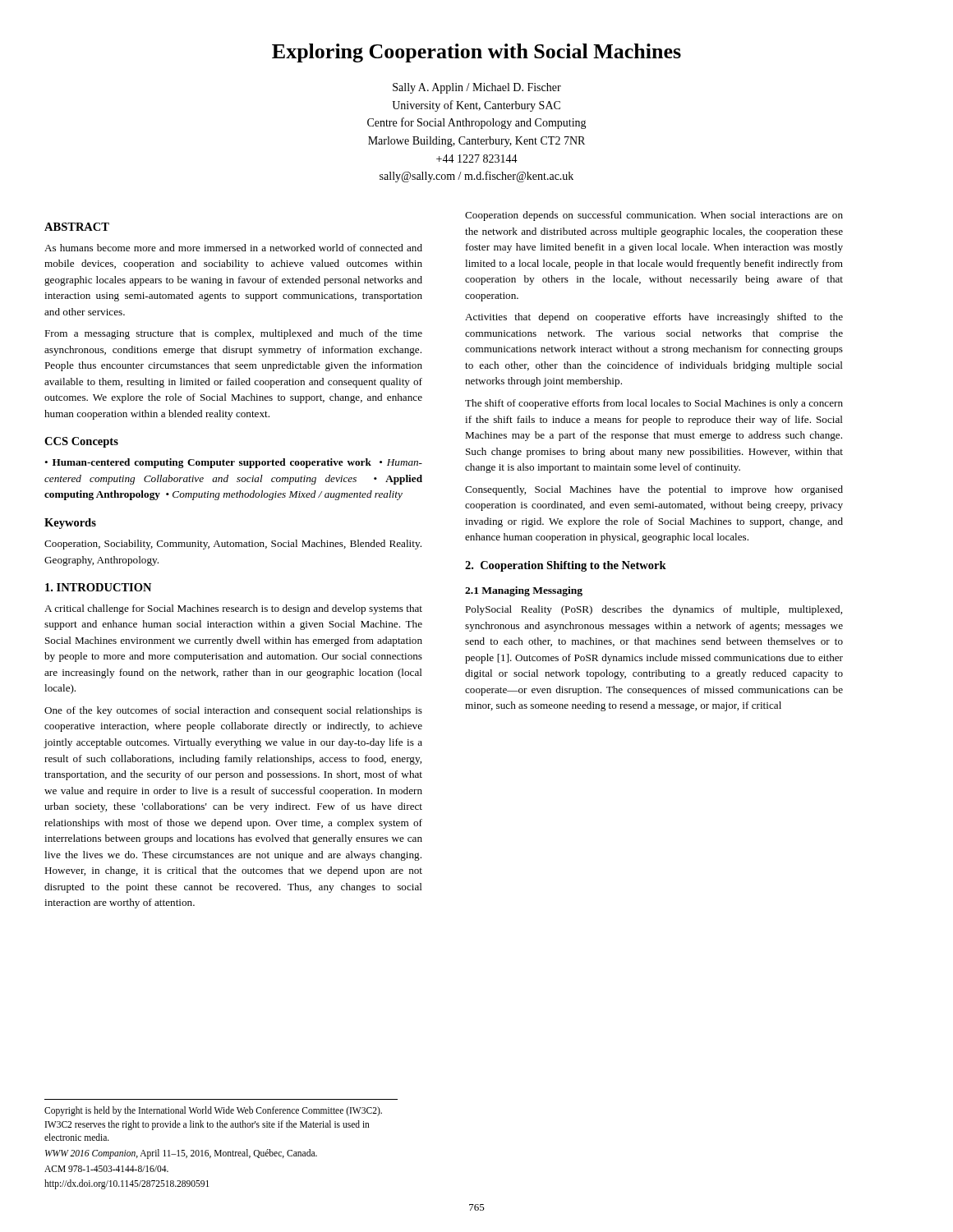The image size is (953, 1232).
Task: Locate the text block starting "• Human-centered computing Computer"
Action: (x=233, y=479)
